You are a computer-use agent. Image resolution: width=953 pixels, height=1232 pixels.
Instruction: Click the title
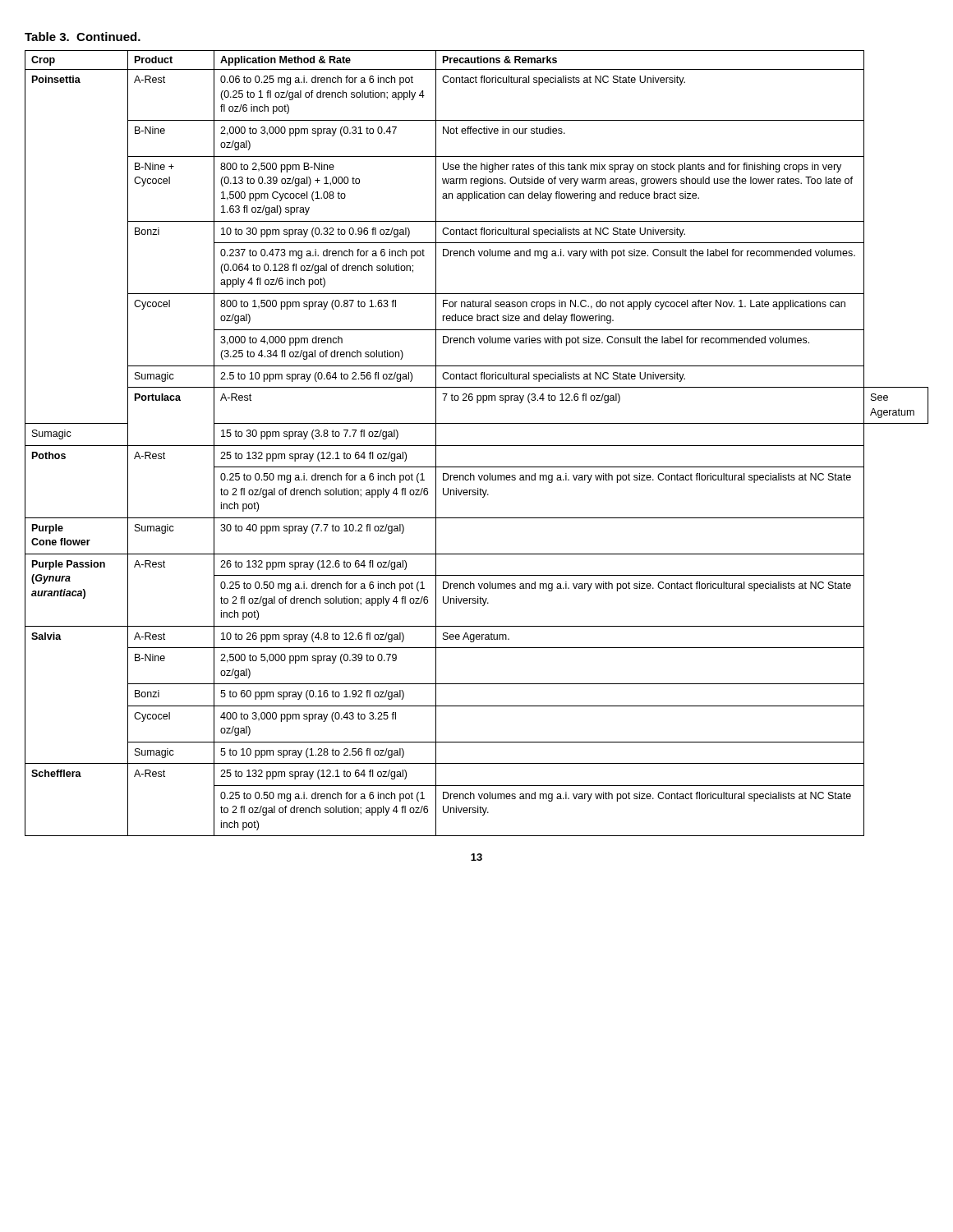tap(83, 37)
